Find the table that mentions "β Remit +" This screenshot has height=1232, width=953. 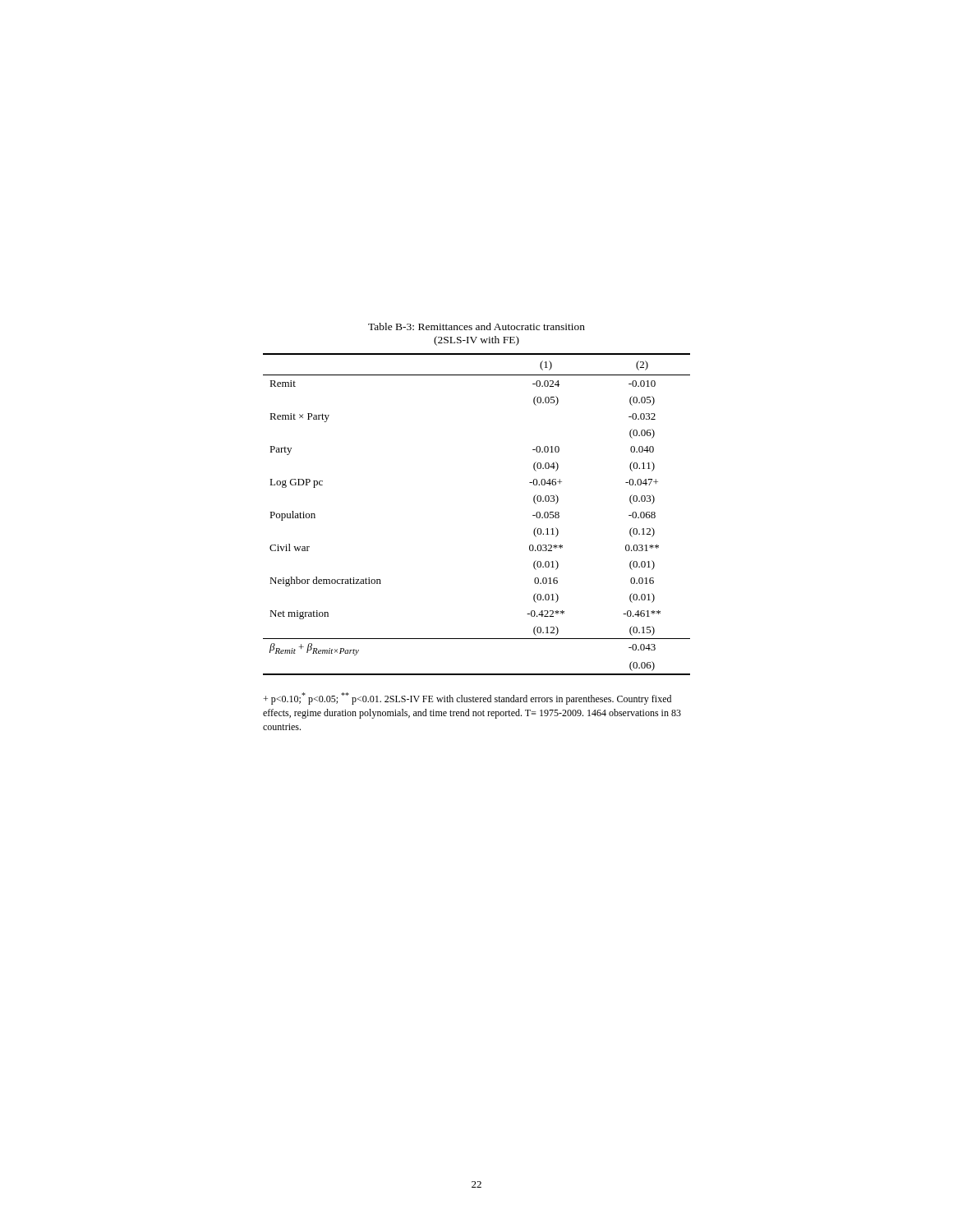click(476, 514)
